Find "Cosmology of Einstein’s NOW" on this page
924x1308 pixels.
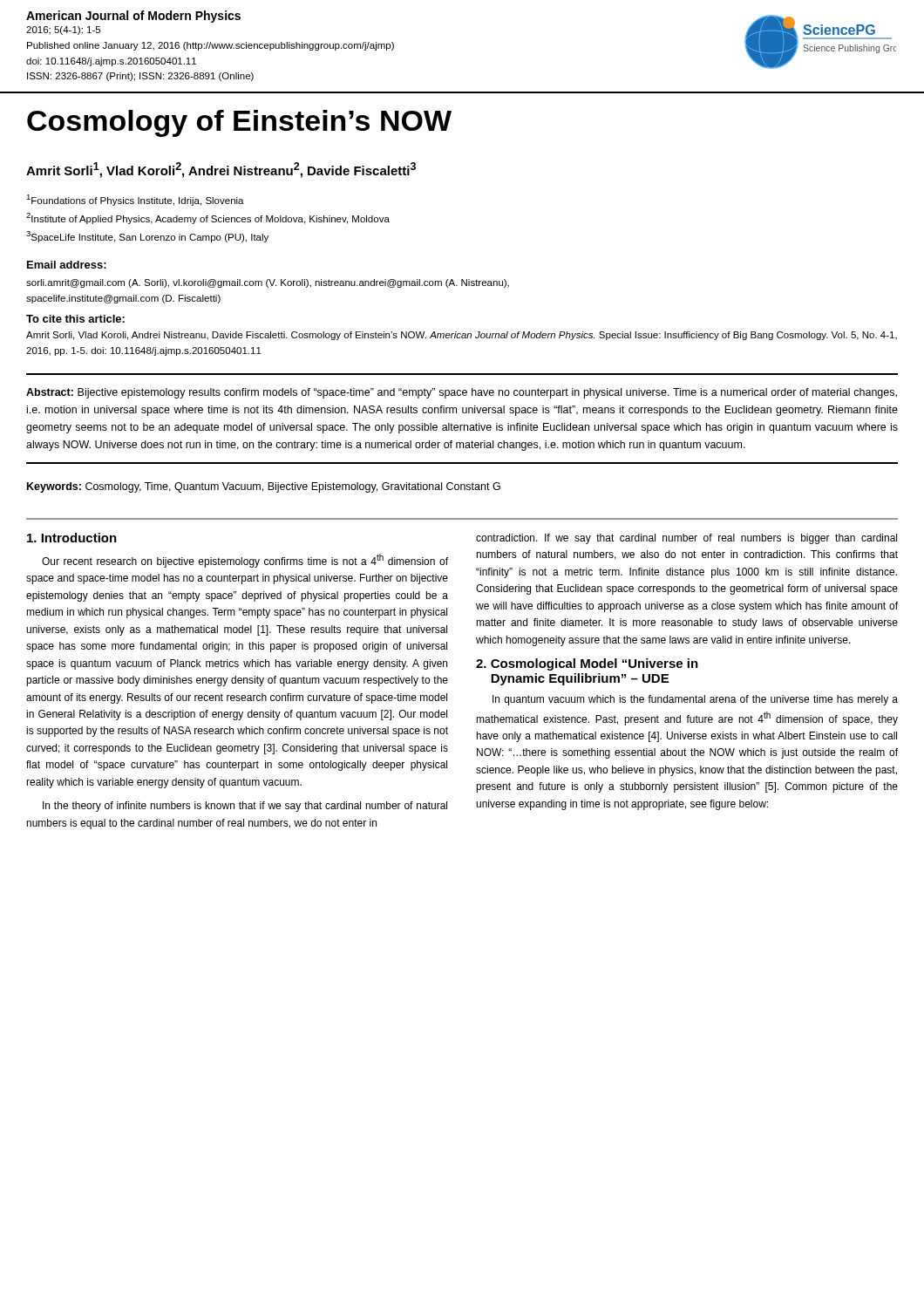[x=462, y=121]
